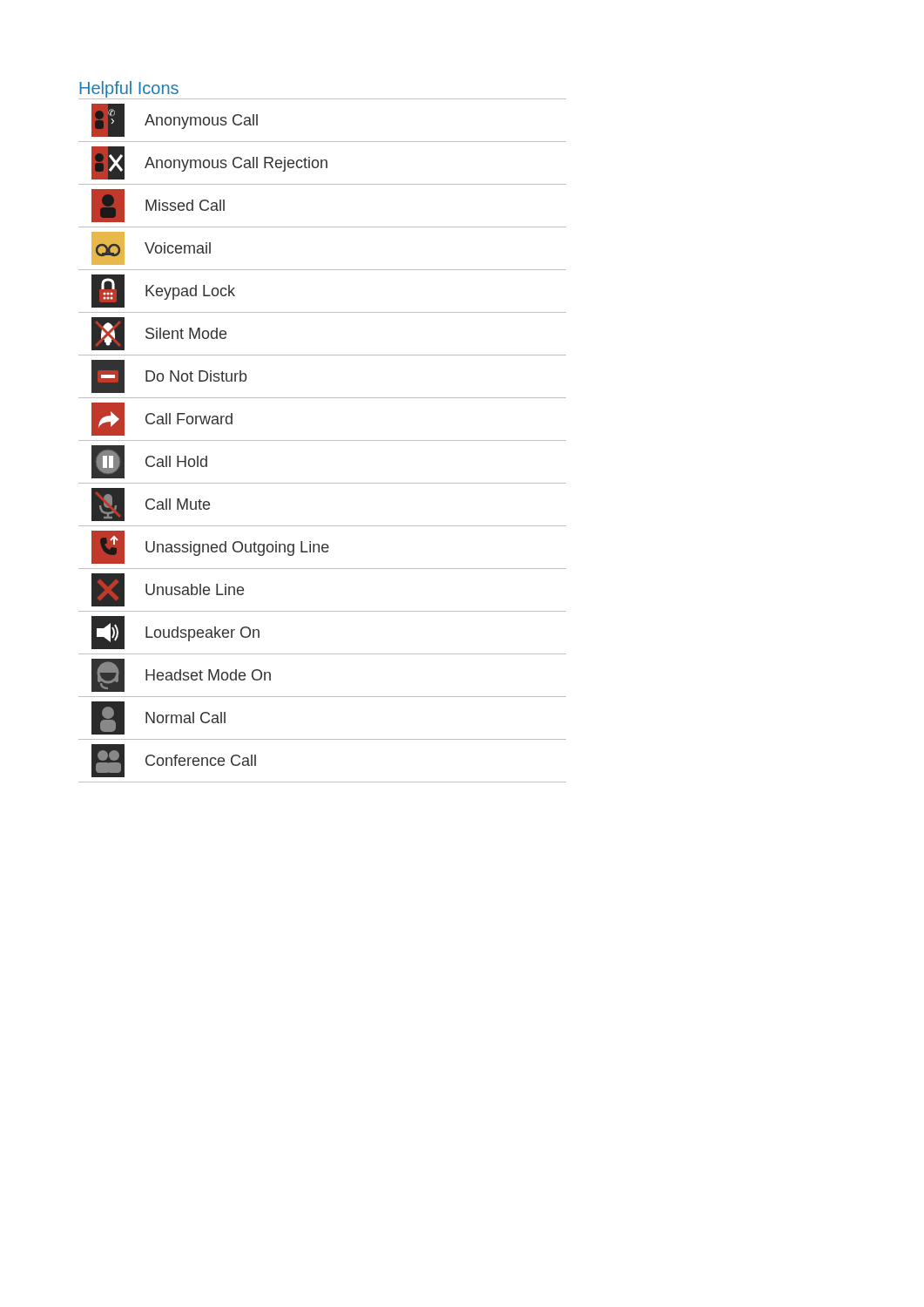
Task: Find a section header
Action: click(129, 88)
